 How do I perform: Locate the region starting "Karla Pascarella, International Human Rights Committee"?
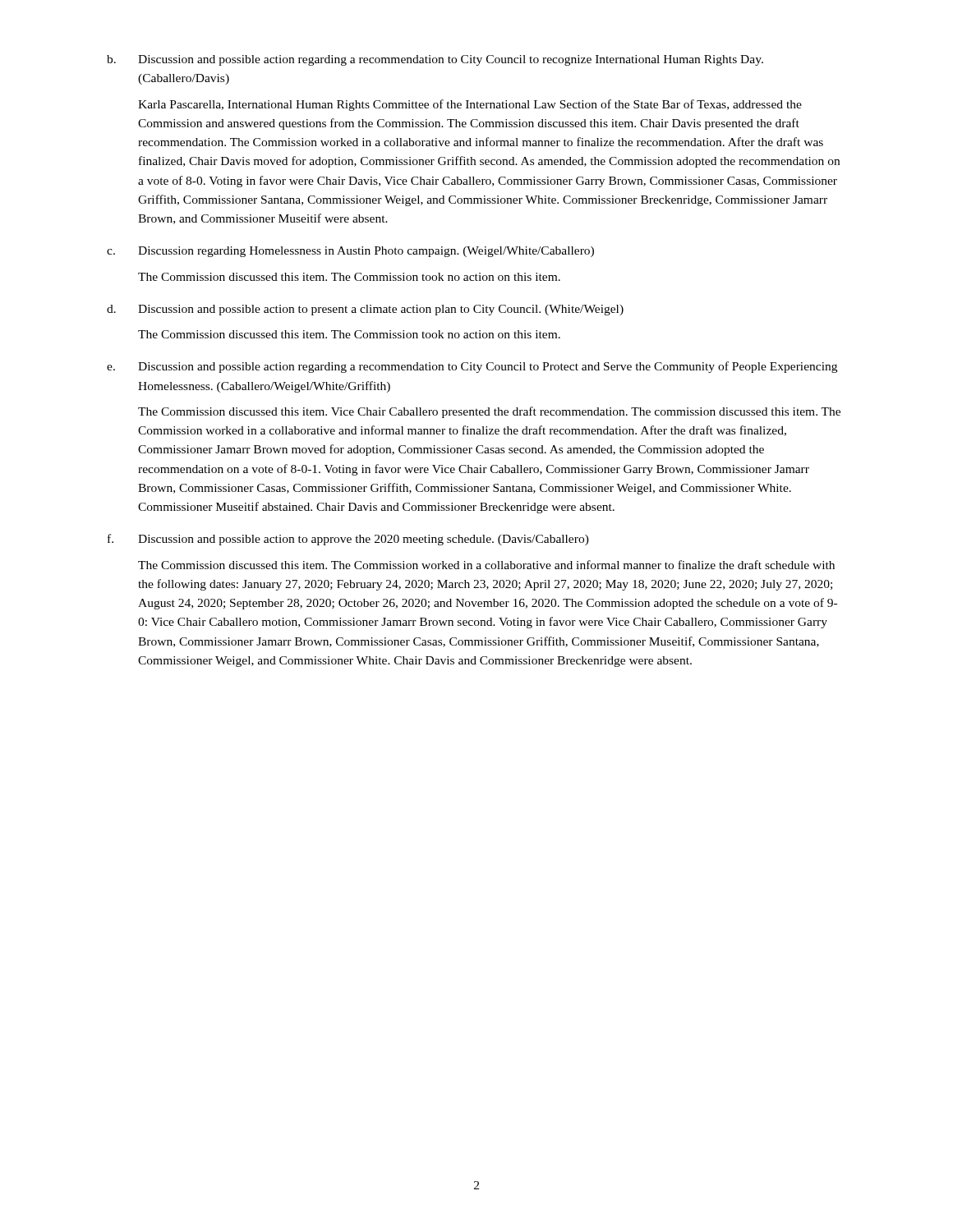[x=489, y=161]
